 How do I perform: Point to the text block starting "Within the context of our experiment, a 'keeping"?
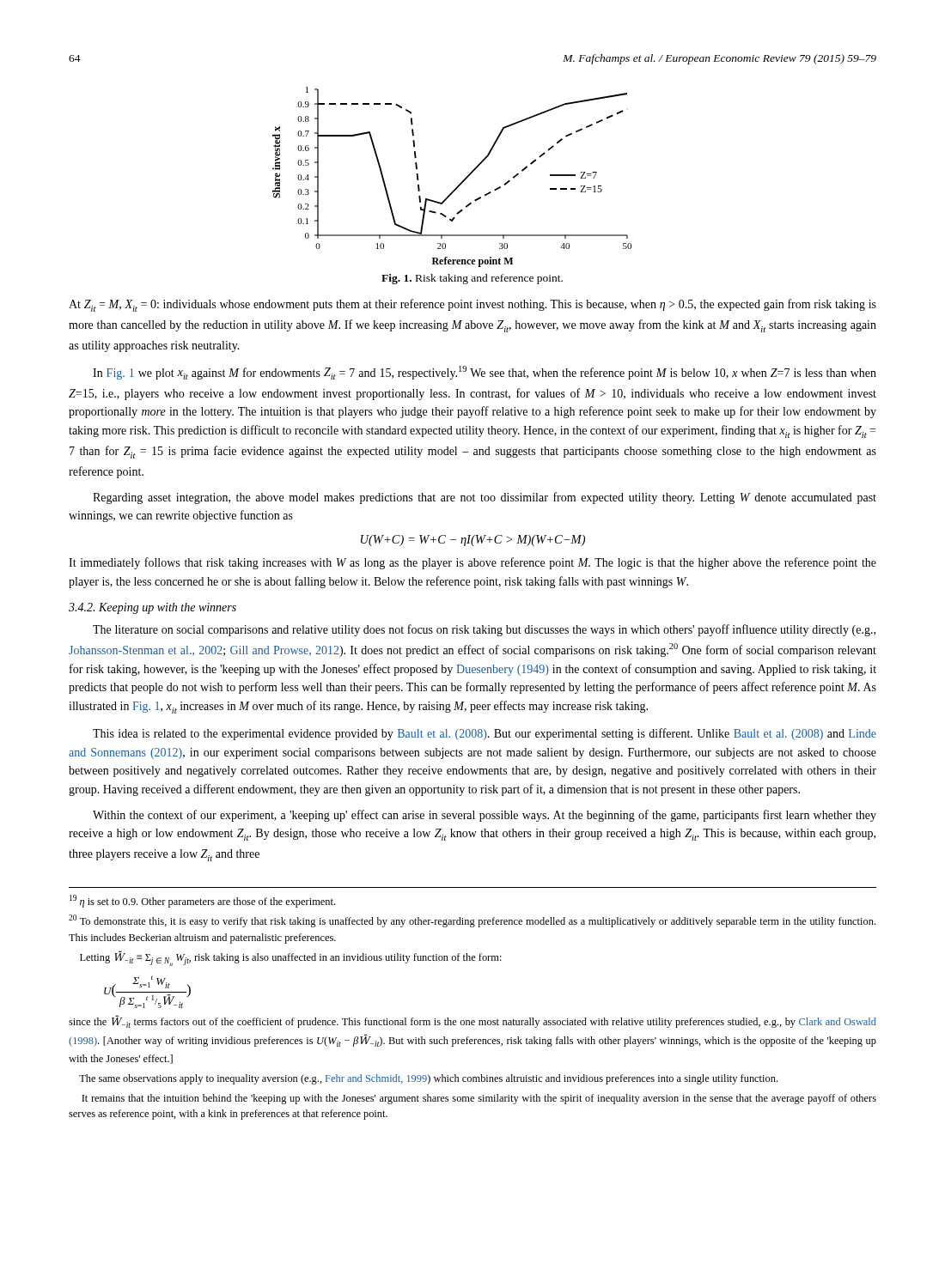tap(472, 836)
